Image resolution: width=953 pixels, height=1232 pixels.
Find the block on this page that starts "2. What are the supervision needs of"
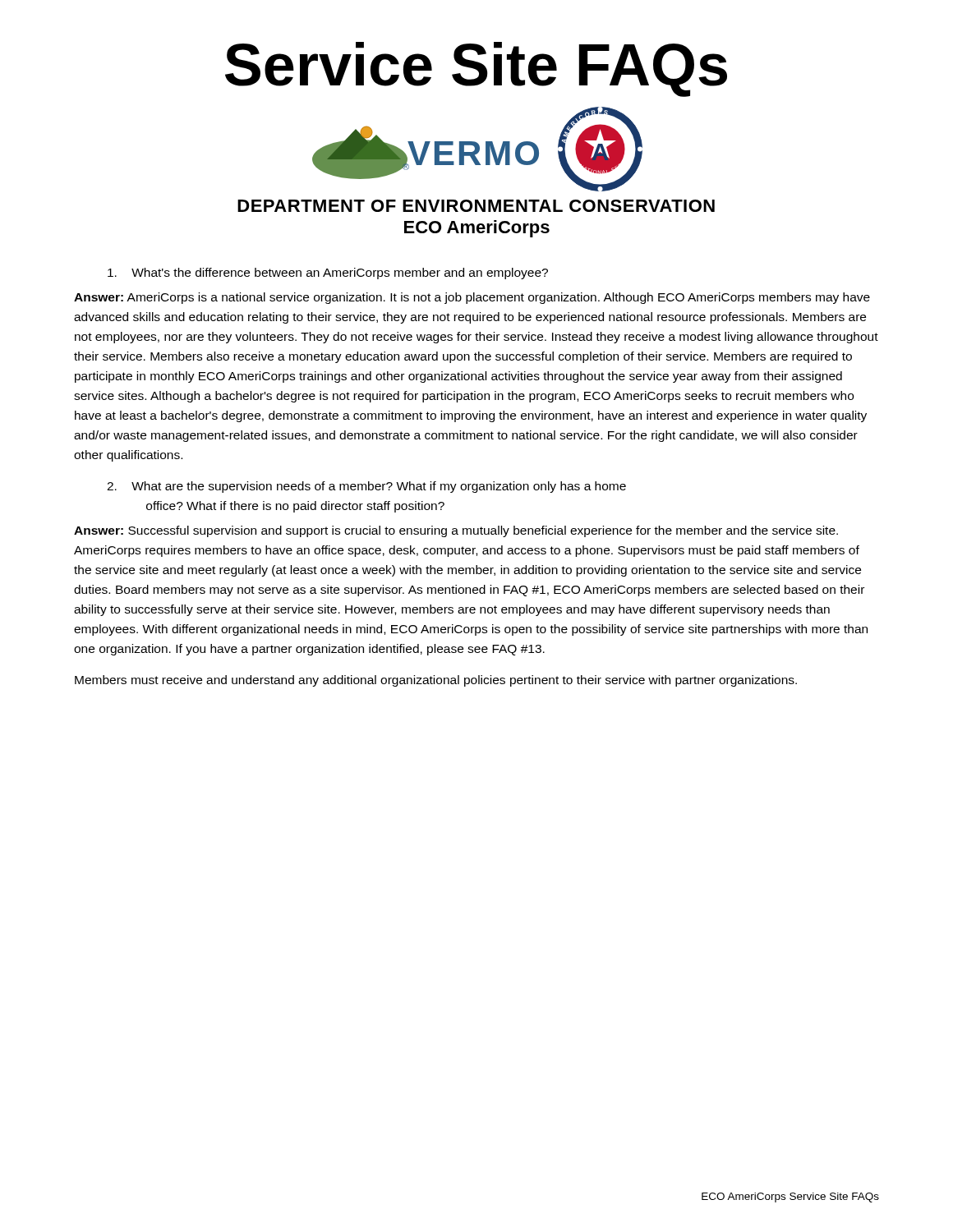click(493, 496)
